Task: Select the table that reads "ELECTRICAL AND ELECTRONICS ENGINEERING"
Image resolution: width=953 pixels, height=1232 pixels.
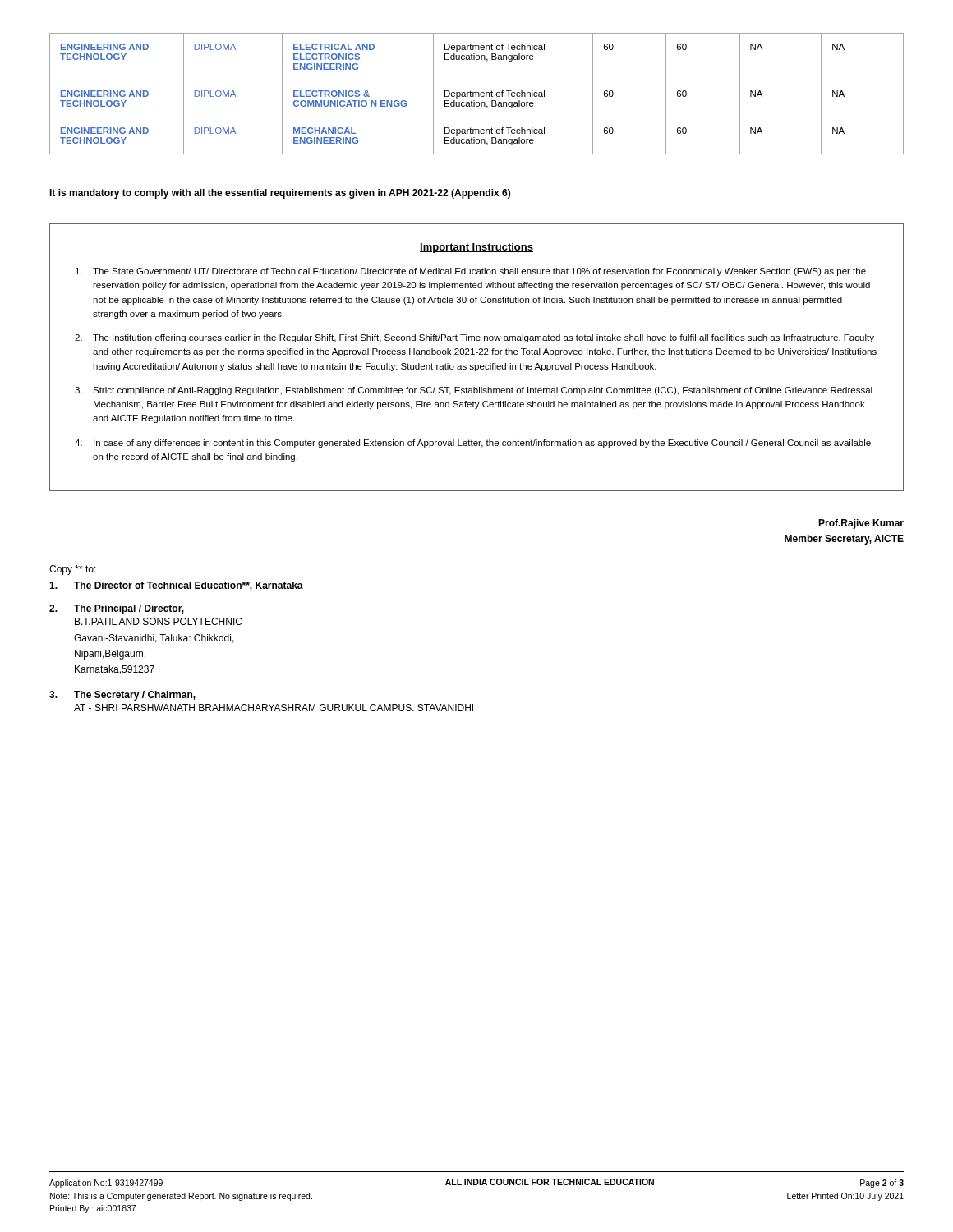Action: click(x=476, y=94)
